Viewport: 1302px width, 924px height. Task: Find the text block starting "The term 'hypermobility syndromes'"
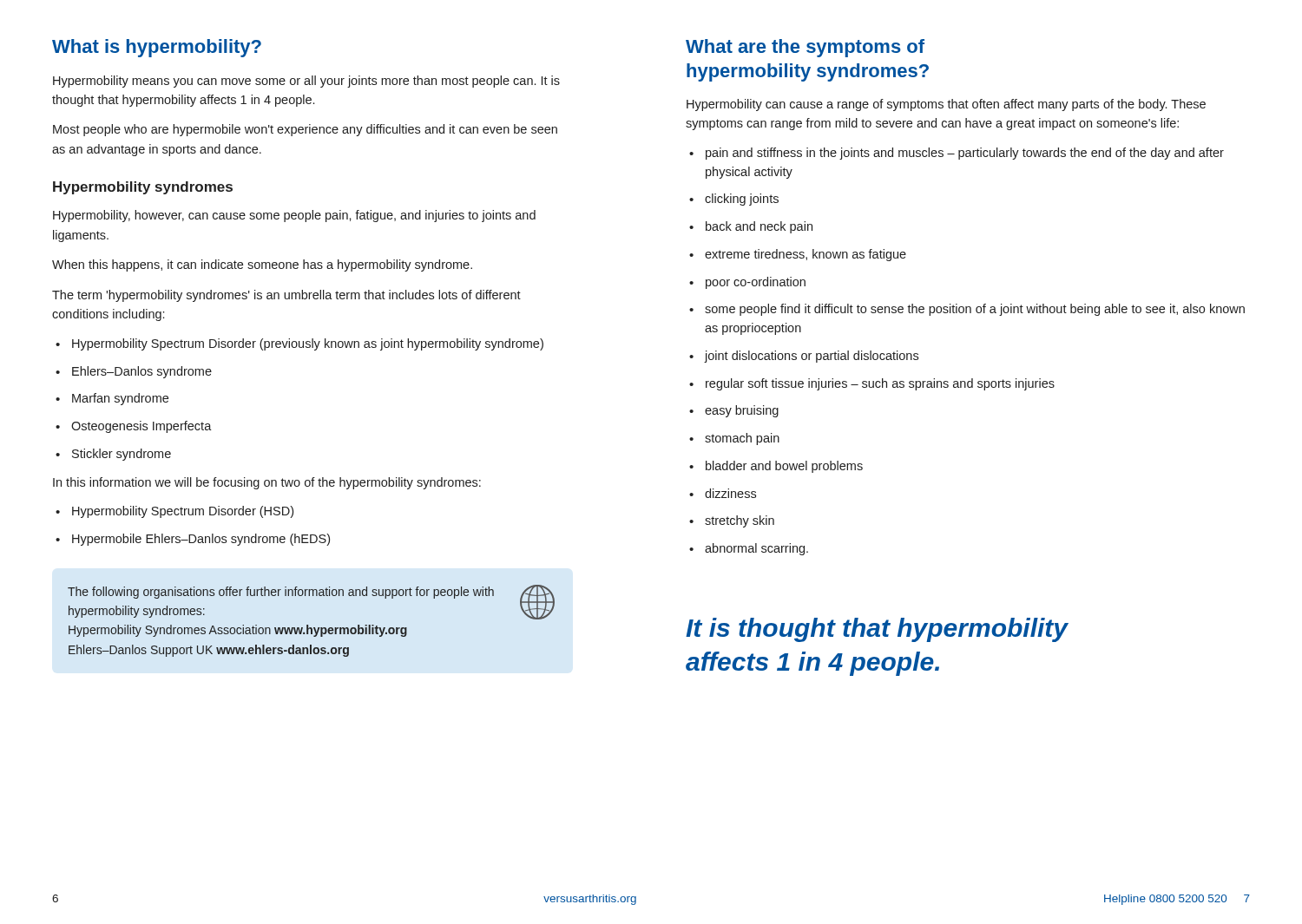[312, 305]
